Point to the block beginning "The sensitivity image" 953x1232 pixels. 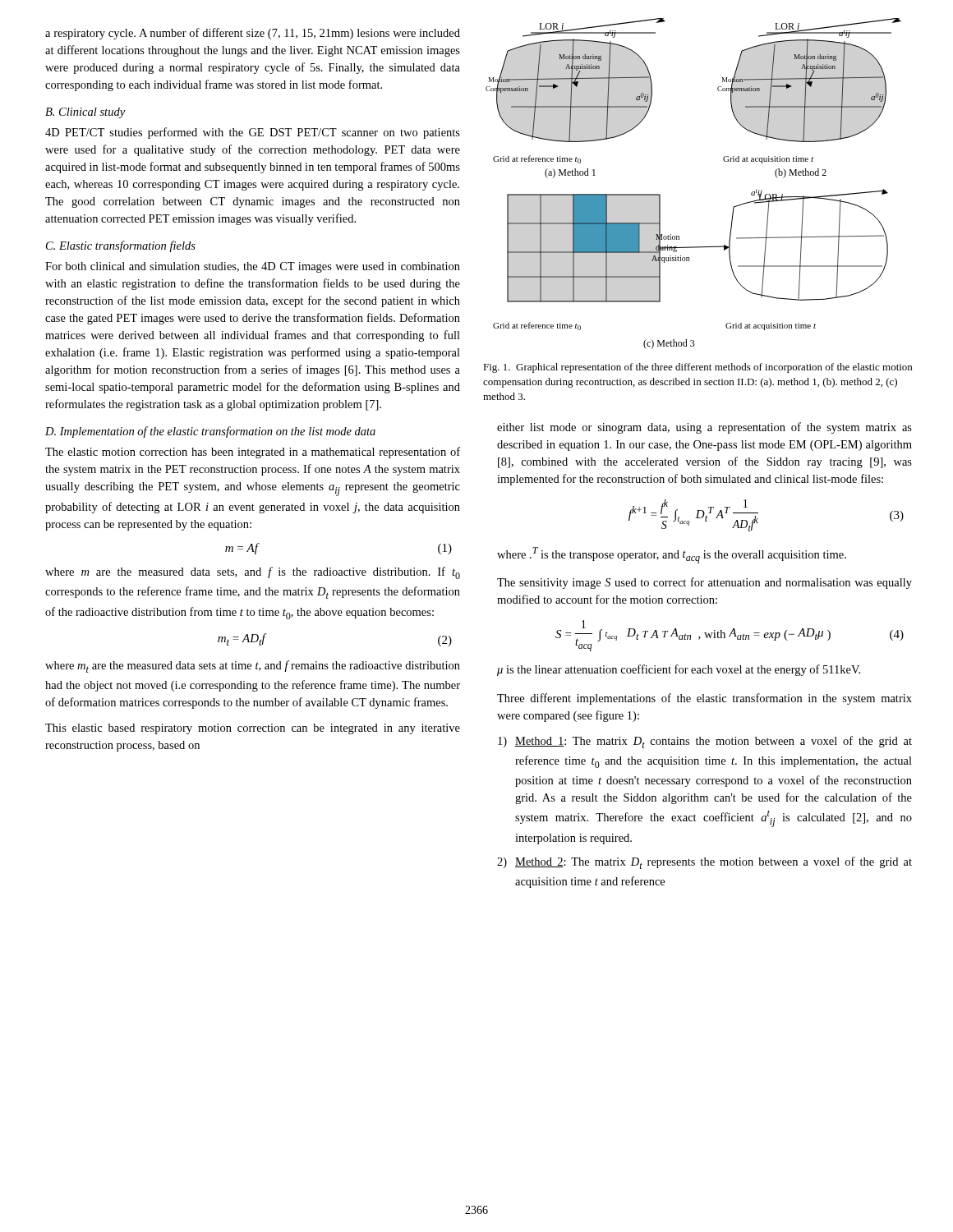(x=705, y=591)
